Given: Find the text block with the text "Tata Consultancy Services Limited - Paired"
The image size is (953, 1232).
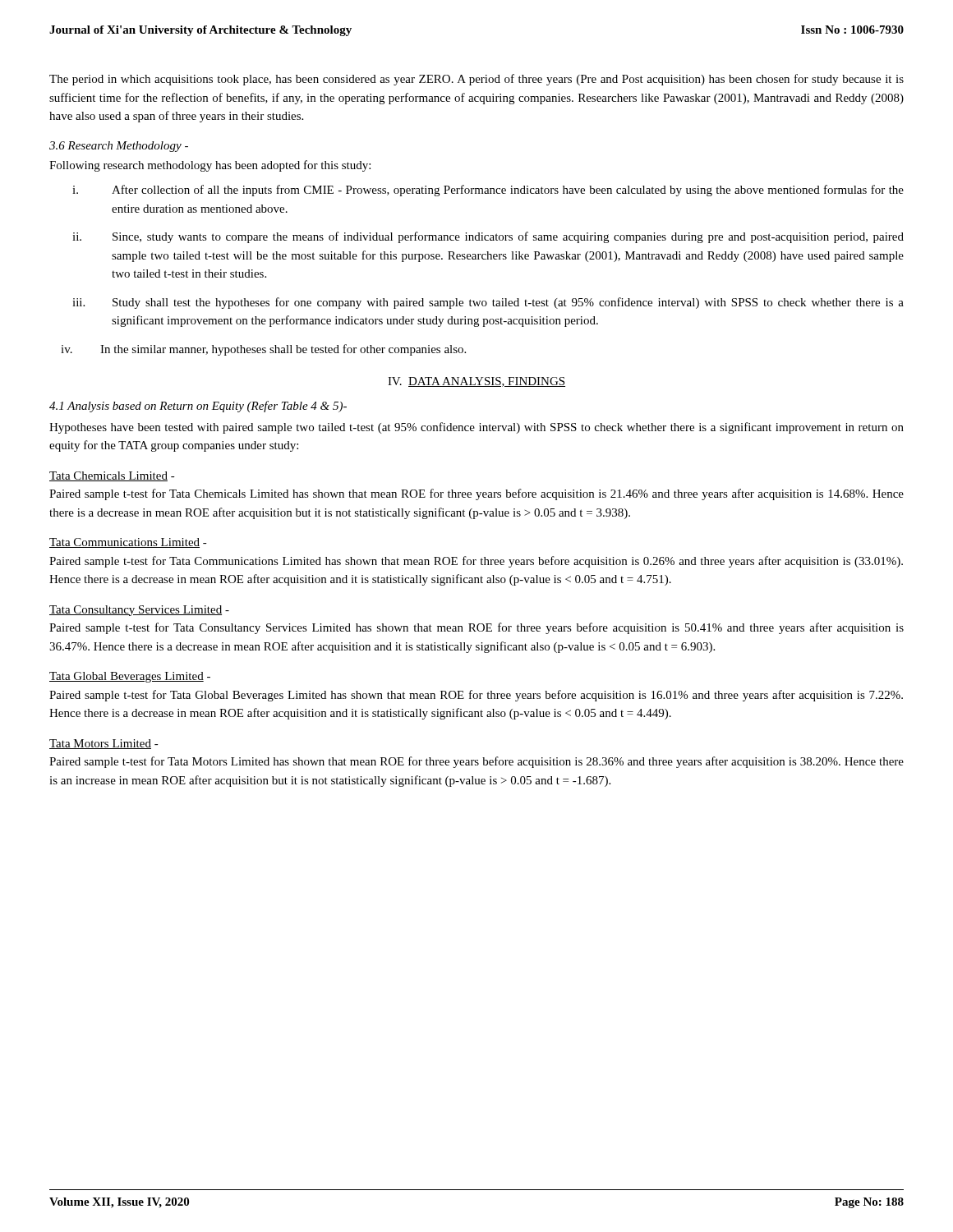Looking at the screenshot, I should [476, 628].
